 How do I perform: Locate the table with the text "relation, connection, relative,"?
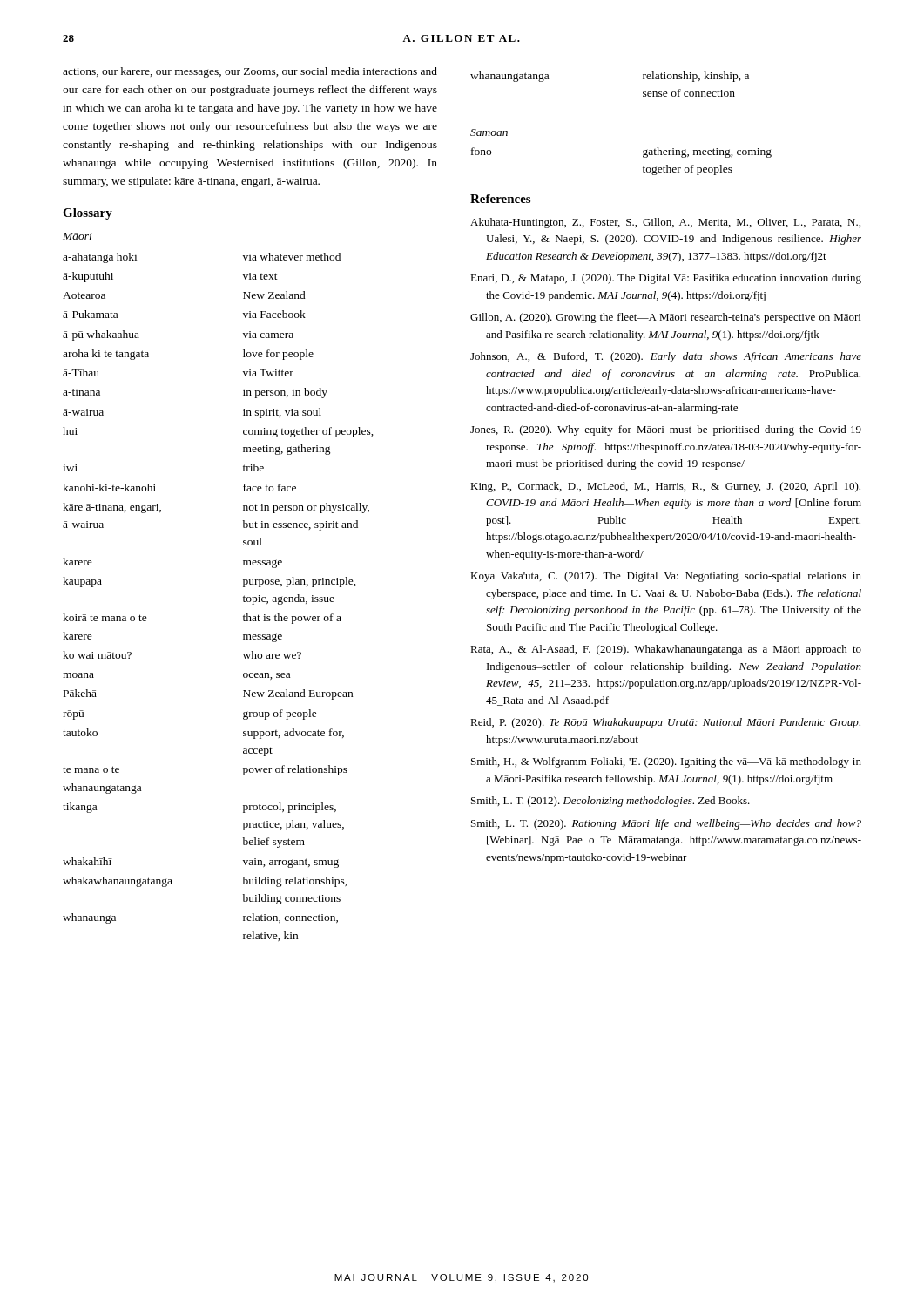250,587
